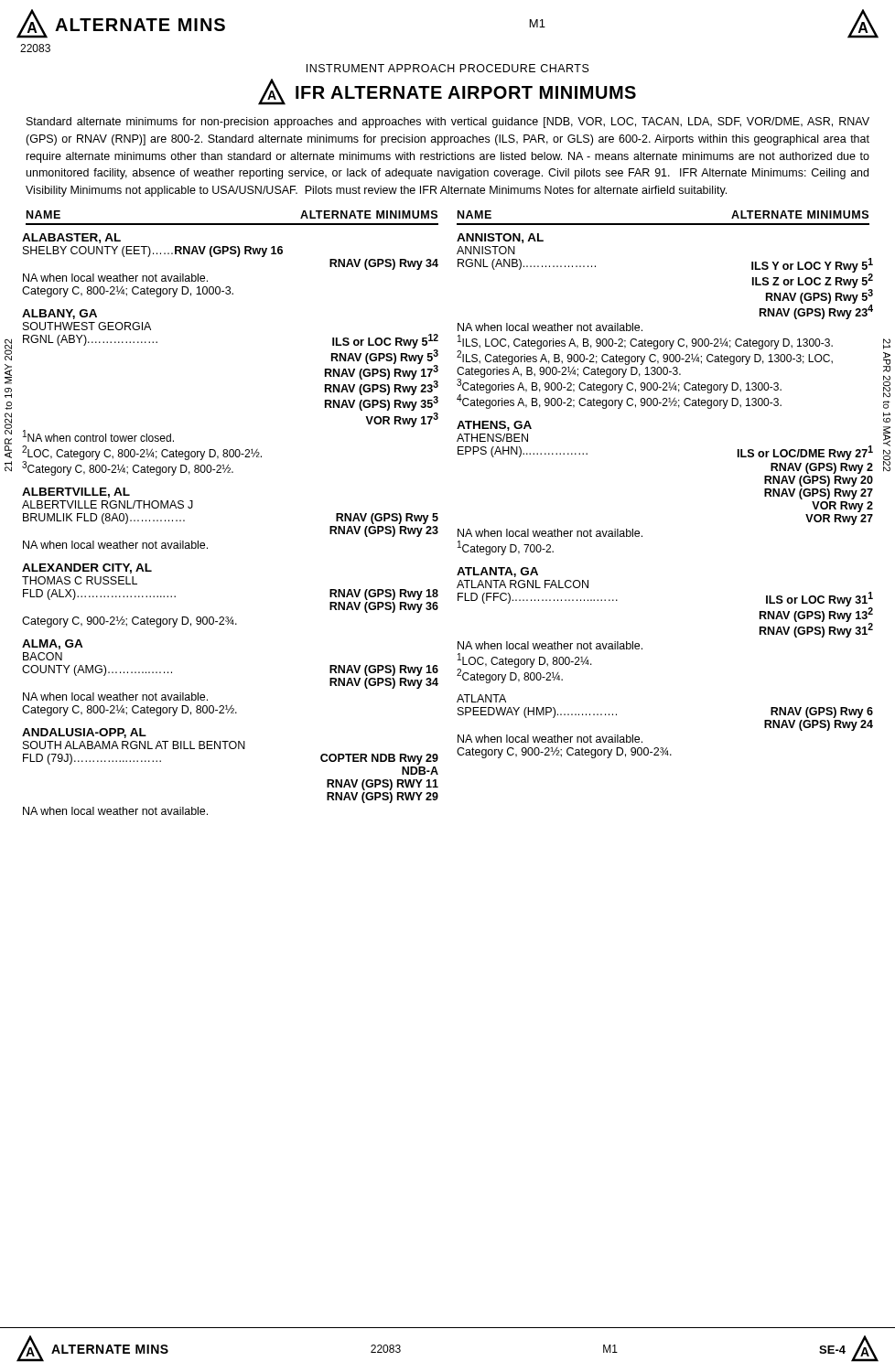Locate the text starting "INSTRUMENT APPROACH PROCEDURE CHARTS A"
Viewport: 895px width, 1372px height.
(448, 84)
